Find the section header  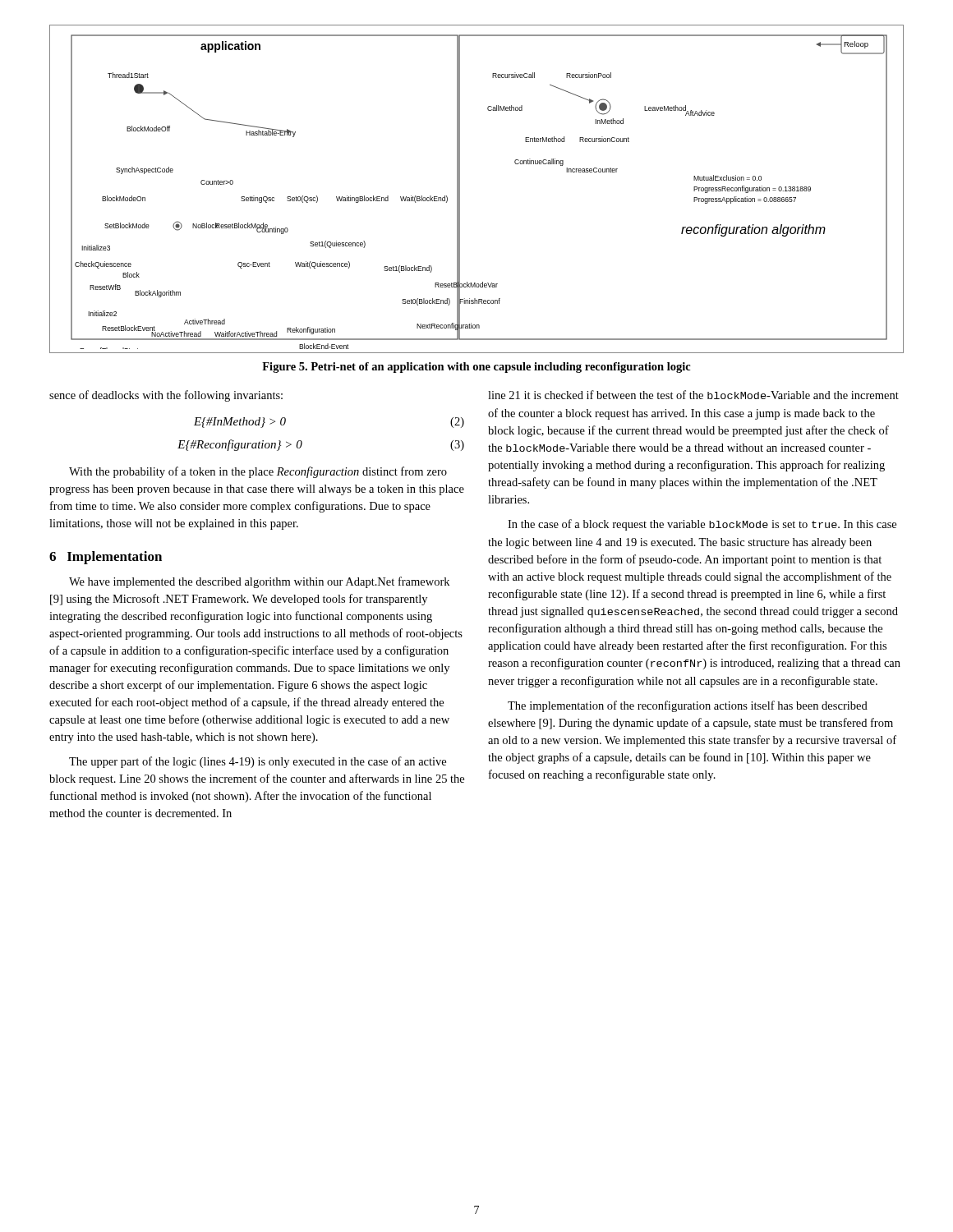106,556
